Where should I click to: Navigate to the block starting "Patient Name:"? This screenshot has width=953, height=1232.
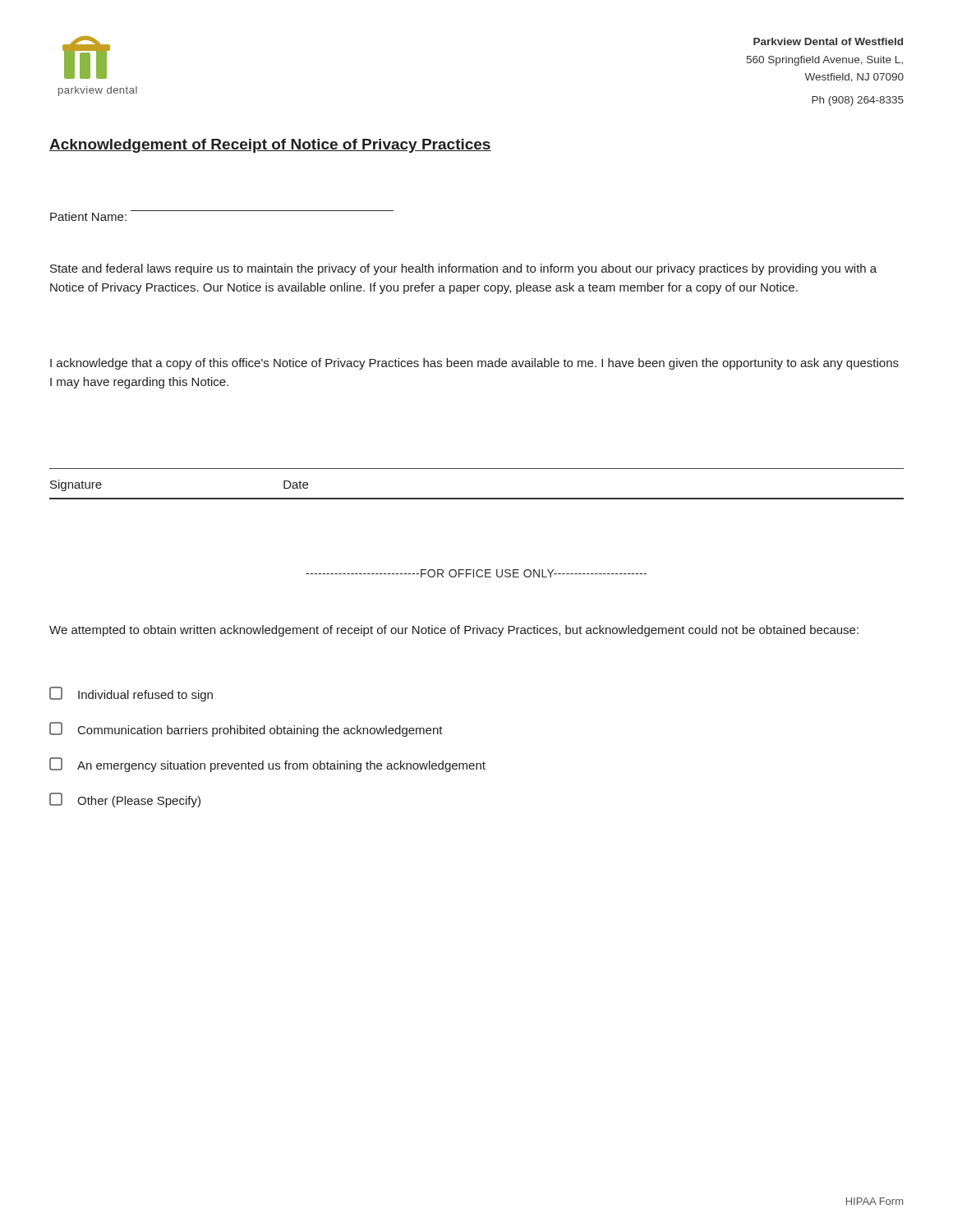[221, 216]
